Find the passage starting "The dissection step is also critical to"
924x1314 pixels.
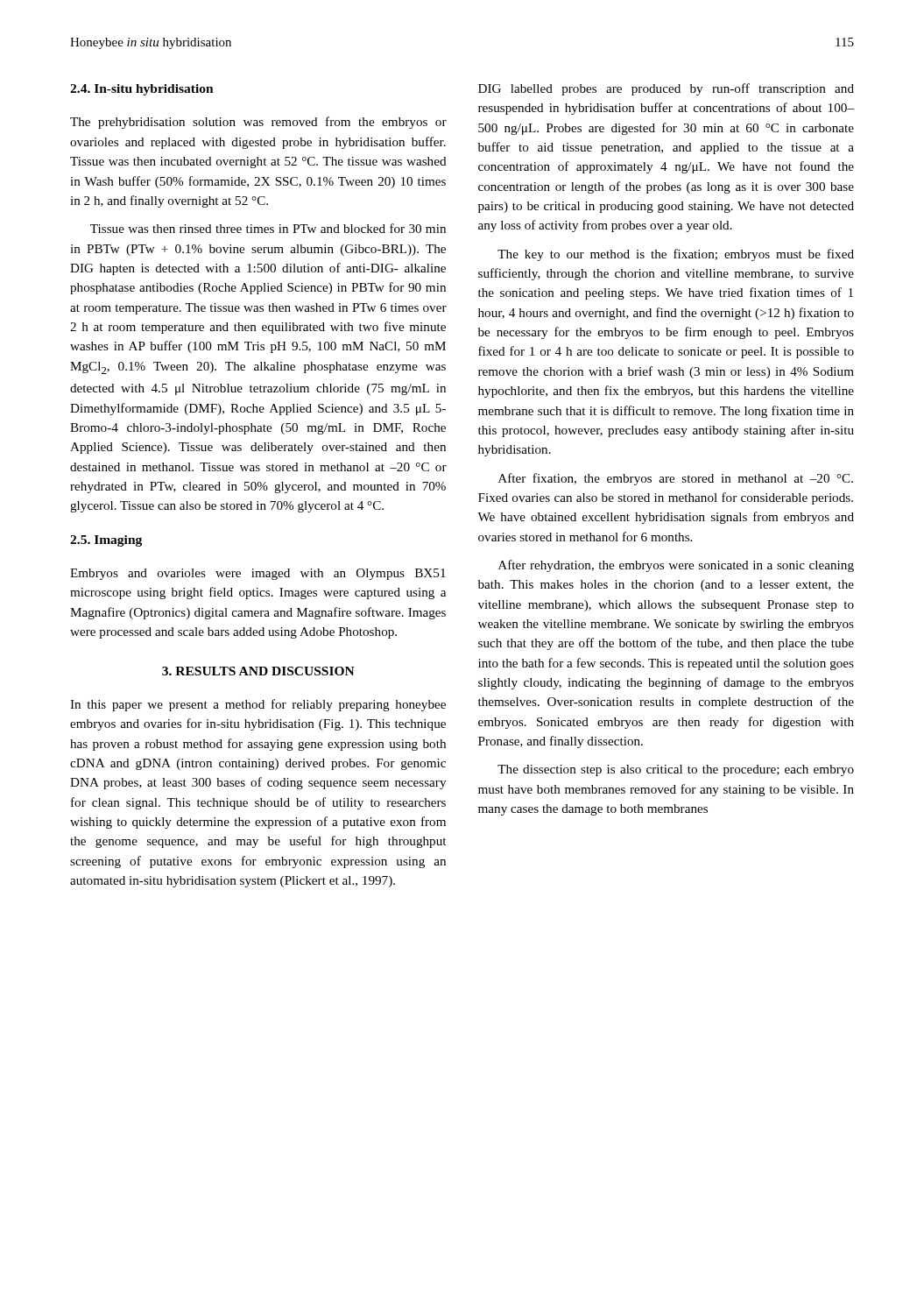[x=666, y=789]
